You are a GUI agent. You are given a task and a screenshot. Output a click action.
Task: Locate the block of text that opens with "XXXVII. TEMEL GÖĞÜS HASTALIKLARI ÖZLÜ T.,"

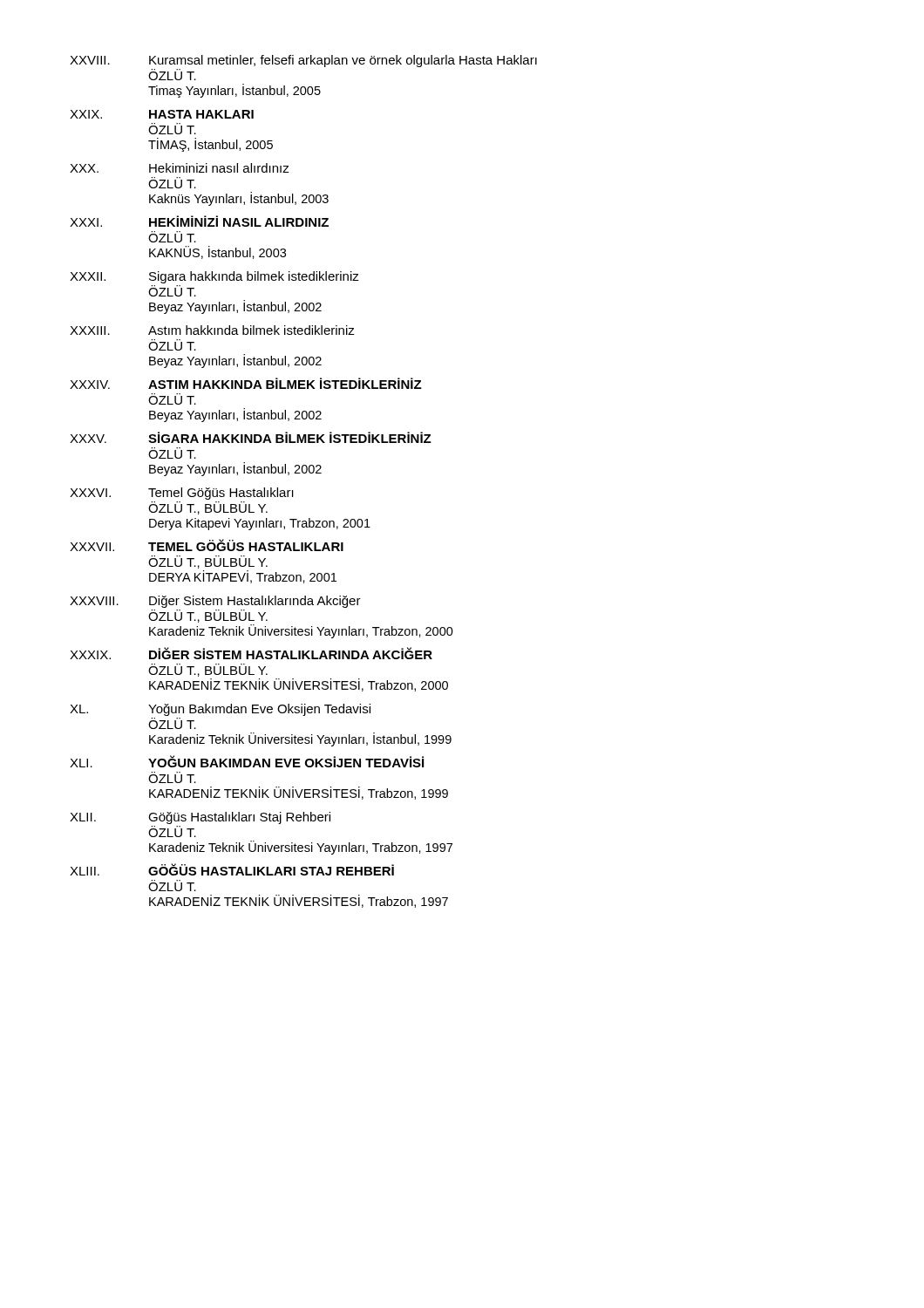click(x=207, y=545)
